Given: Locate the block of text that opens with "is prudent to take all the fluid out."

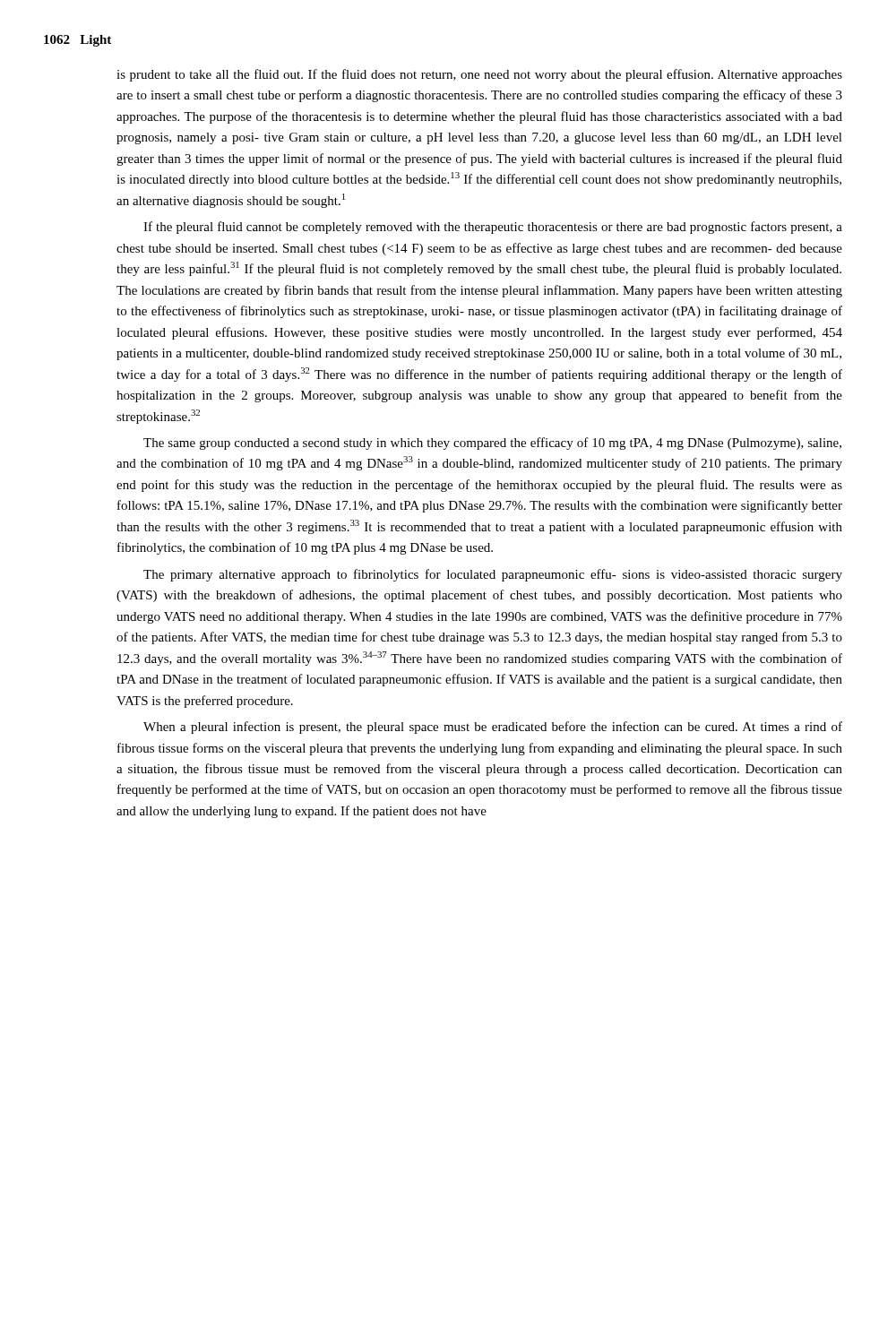Looking at the screenshot, I should (x=479, y=137).
